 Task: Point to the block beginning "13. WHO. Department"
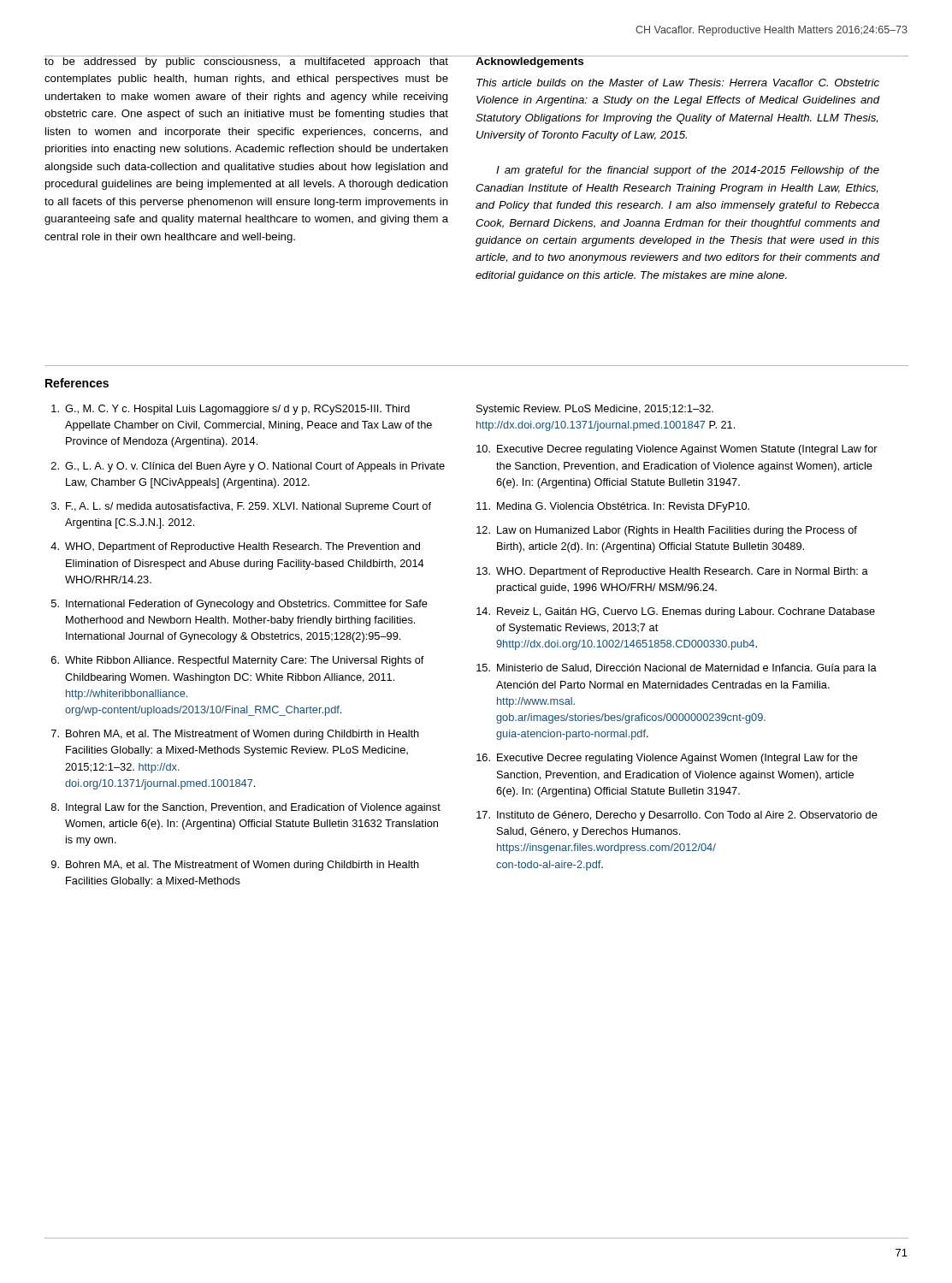677,579
